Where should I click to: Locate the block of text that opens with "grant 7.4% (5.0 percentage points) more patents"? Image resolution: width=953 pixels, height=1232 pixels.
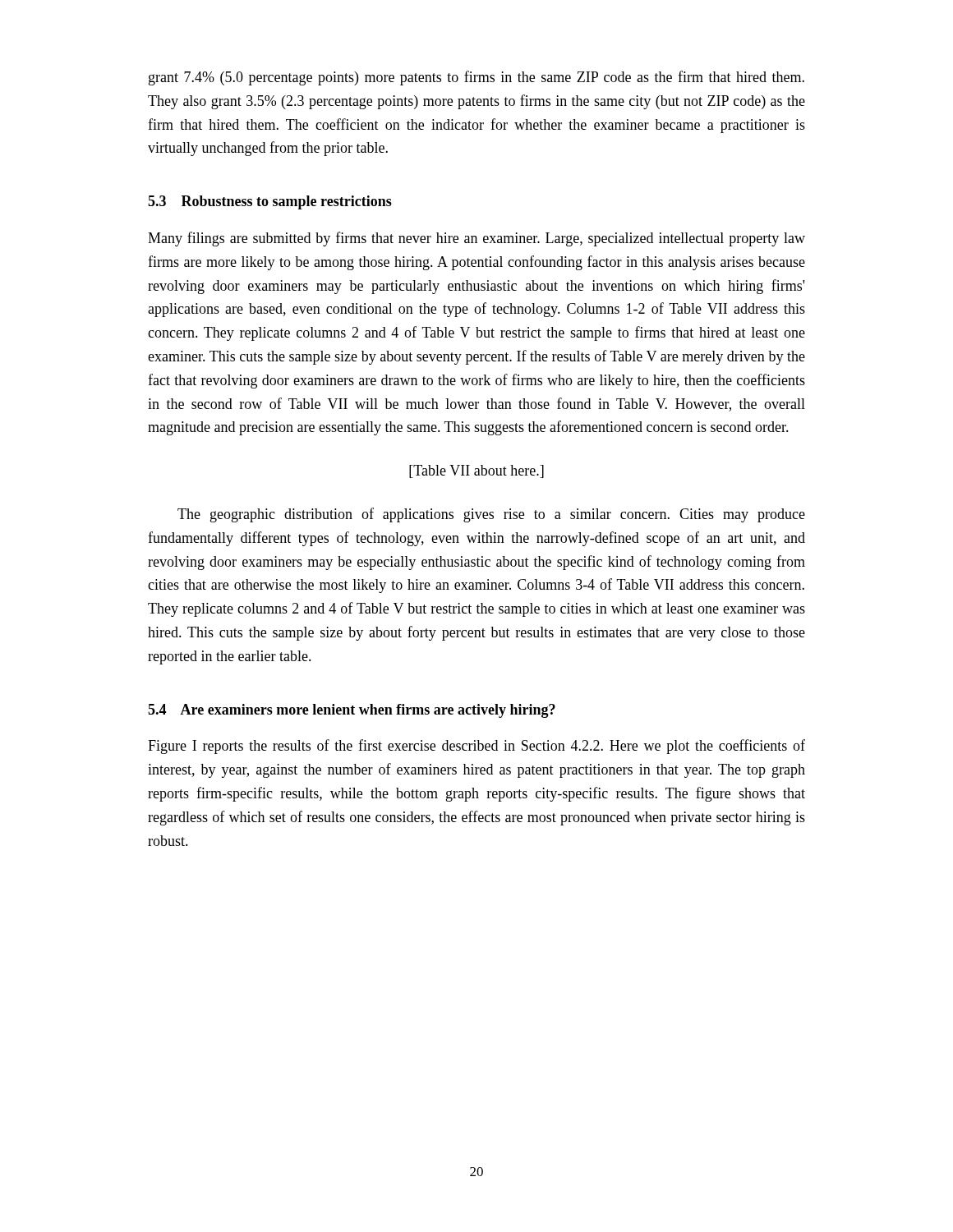pyautogui.click(x=476, y=113)
